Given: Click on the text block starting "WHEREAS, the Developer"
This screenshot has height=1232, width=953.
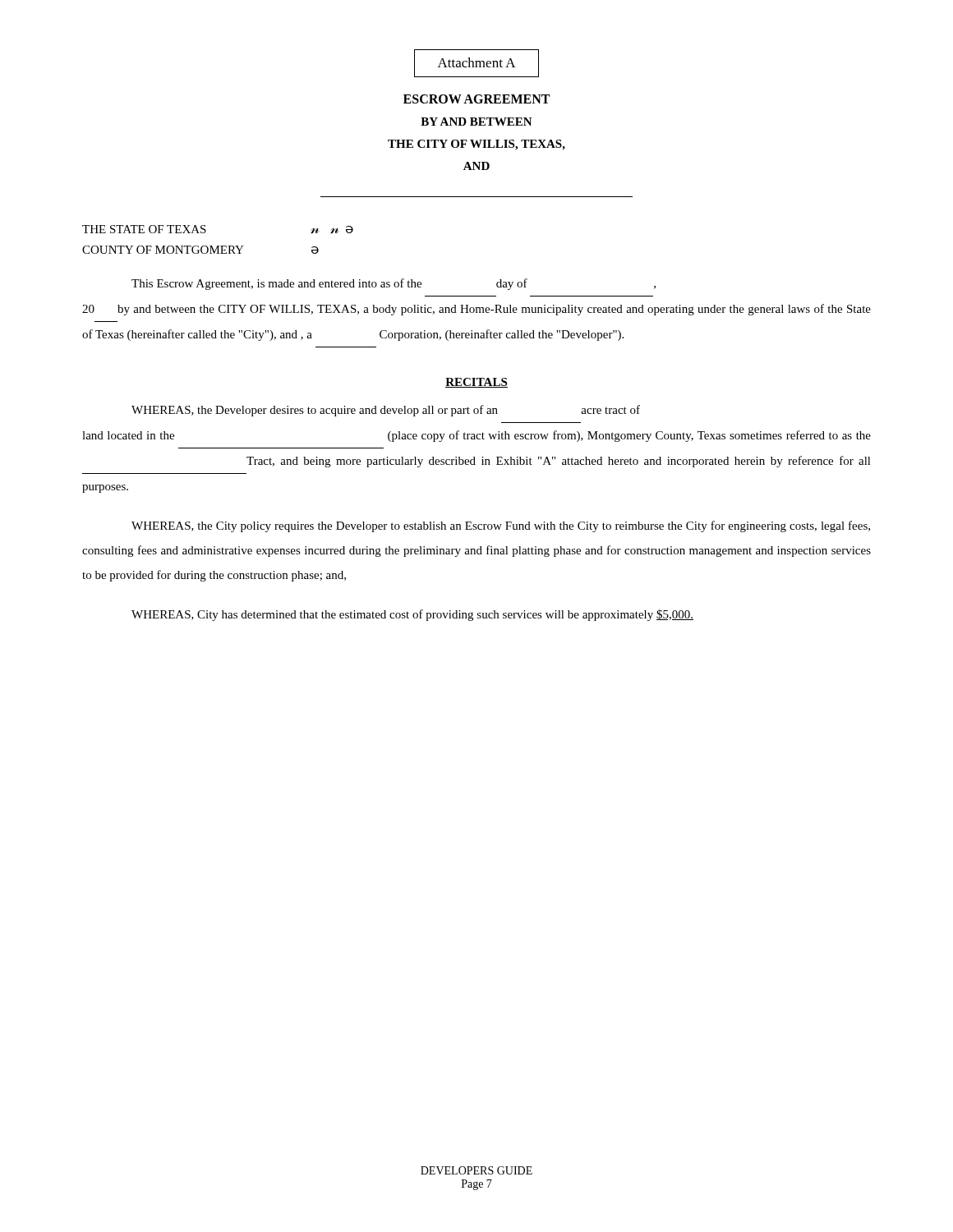Looking at the screenshot, I should (x=476, y=445).
